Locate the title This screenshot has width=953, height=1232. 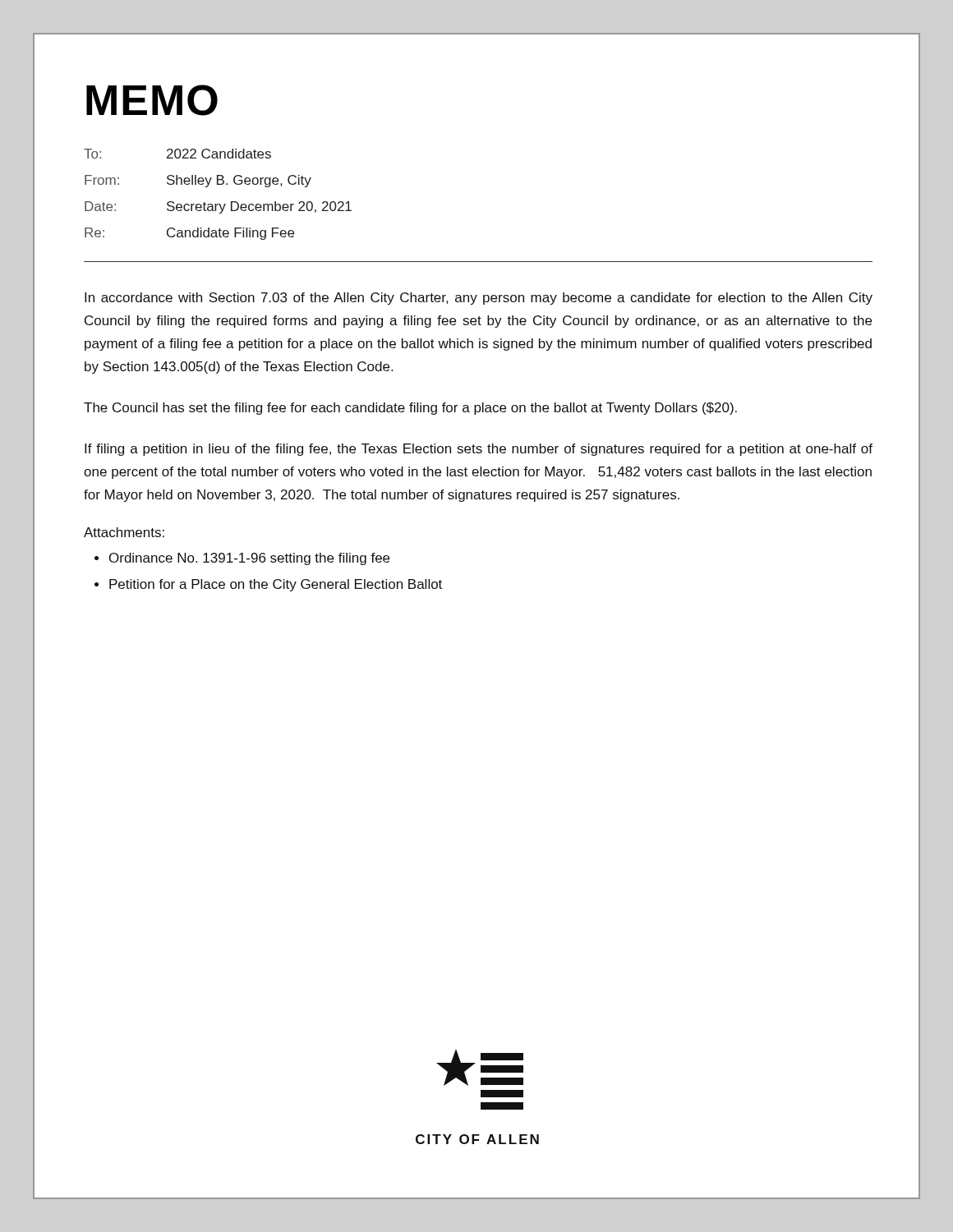(152, 100)
